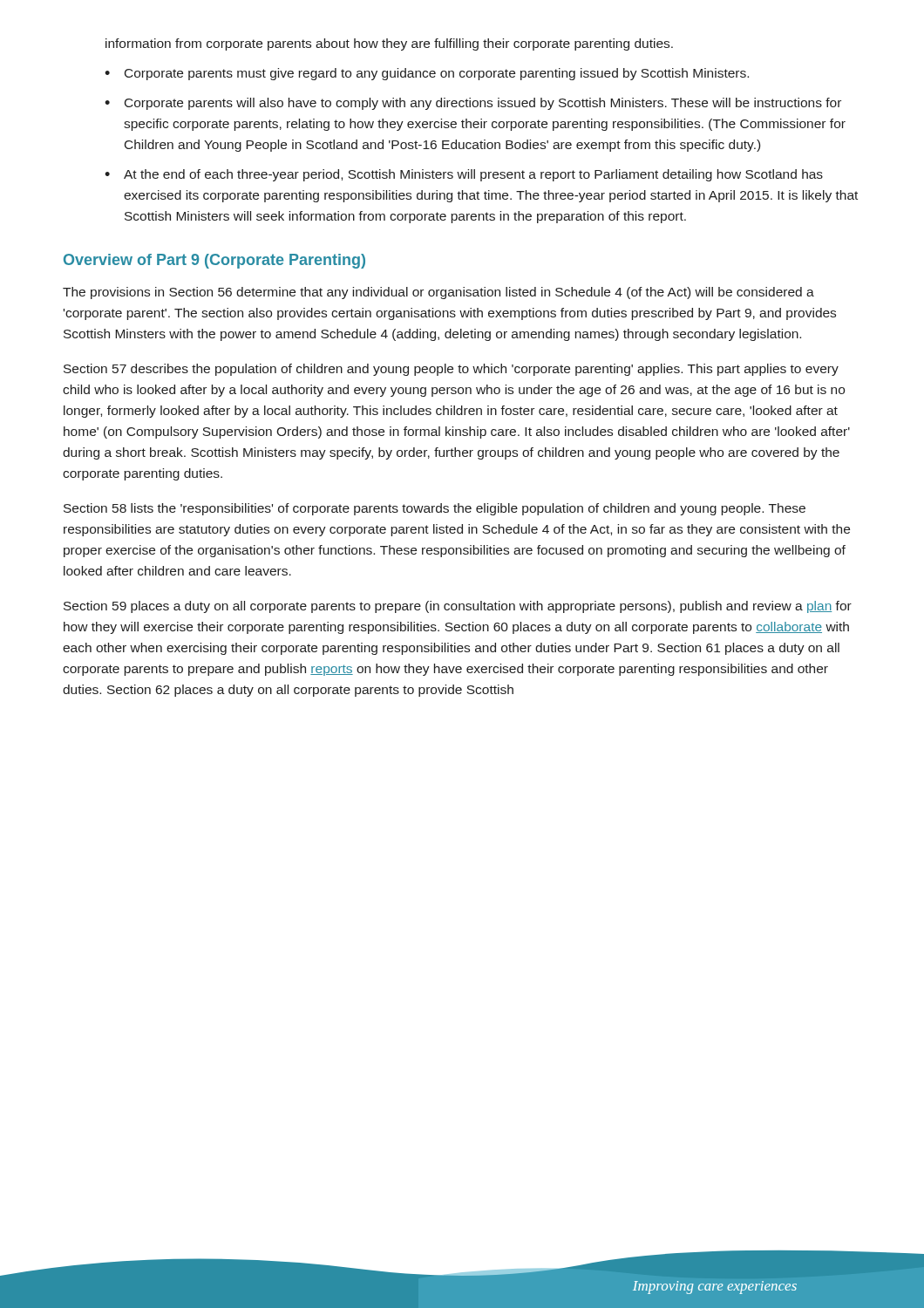Navigate to the element starting "The provisions in Section"

tap(450, 313)
